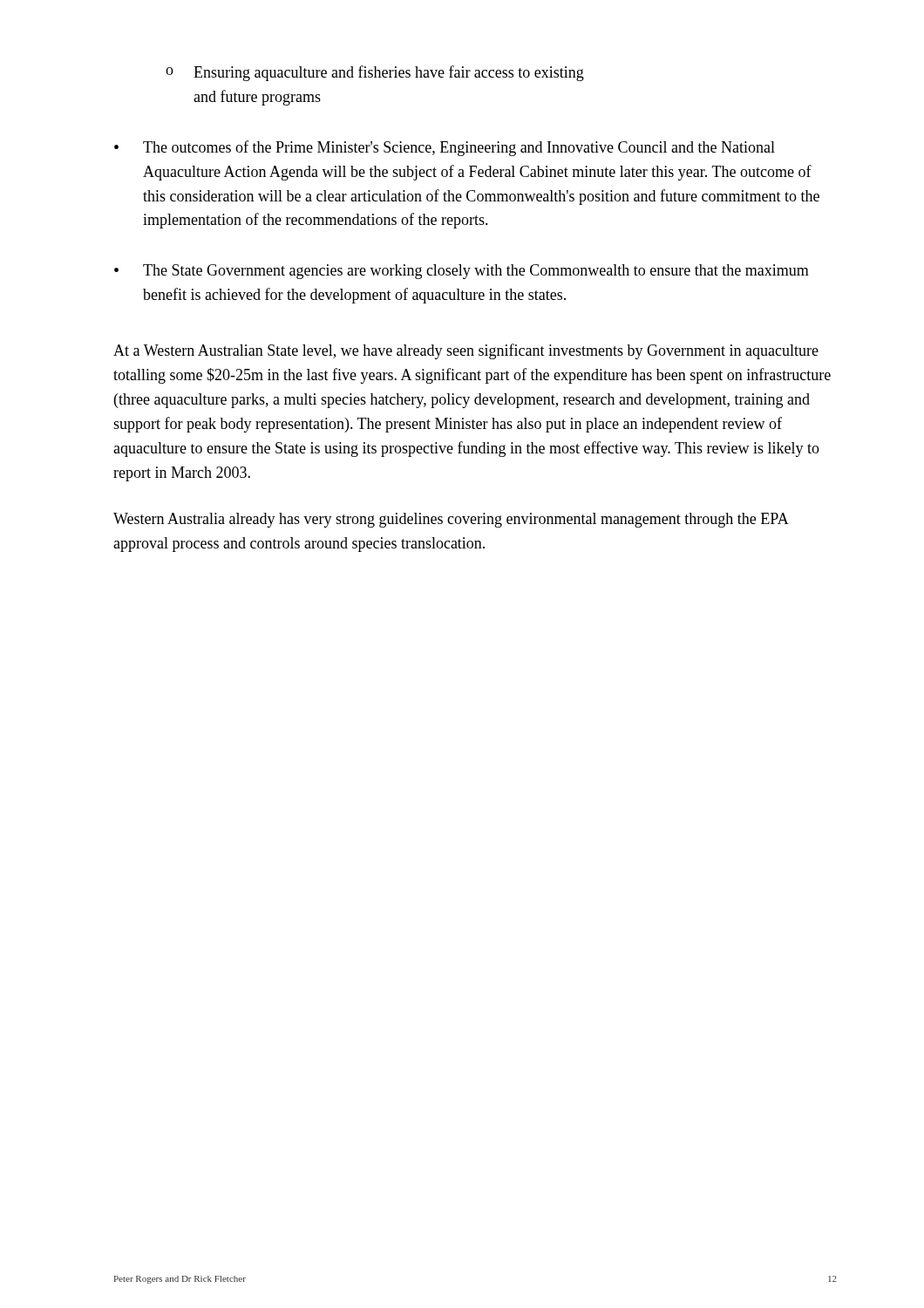
Task: Locate the region starting "• The State Government"
Action: (x=475, y=284)
